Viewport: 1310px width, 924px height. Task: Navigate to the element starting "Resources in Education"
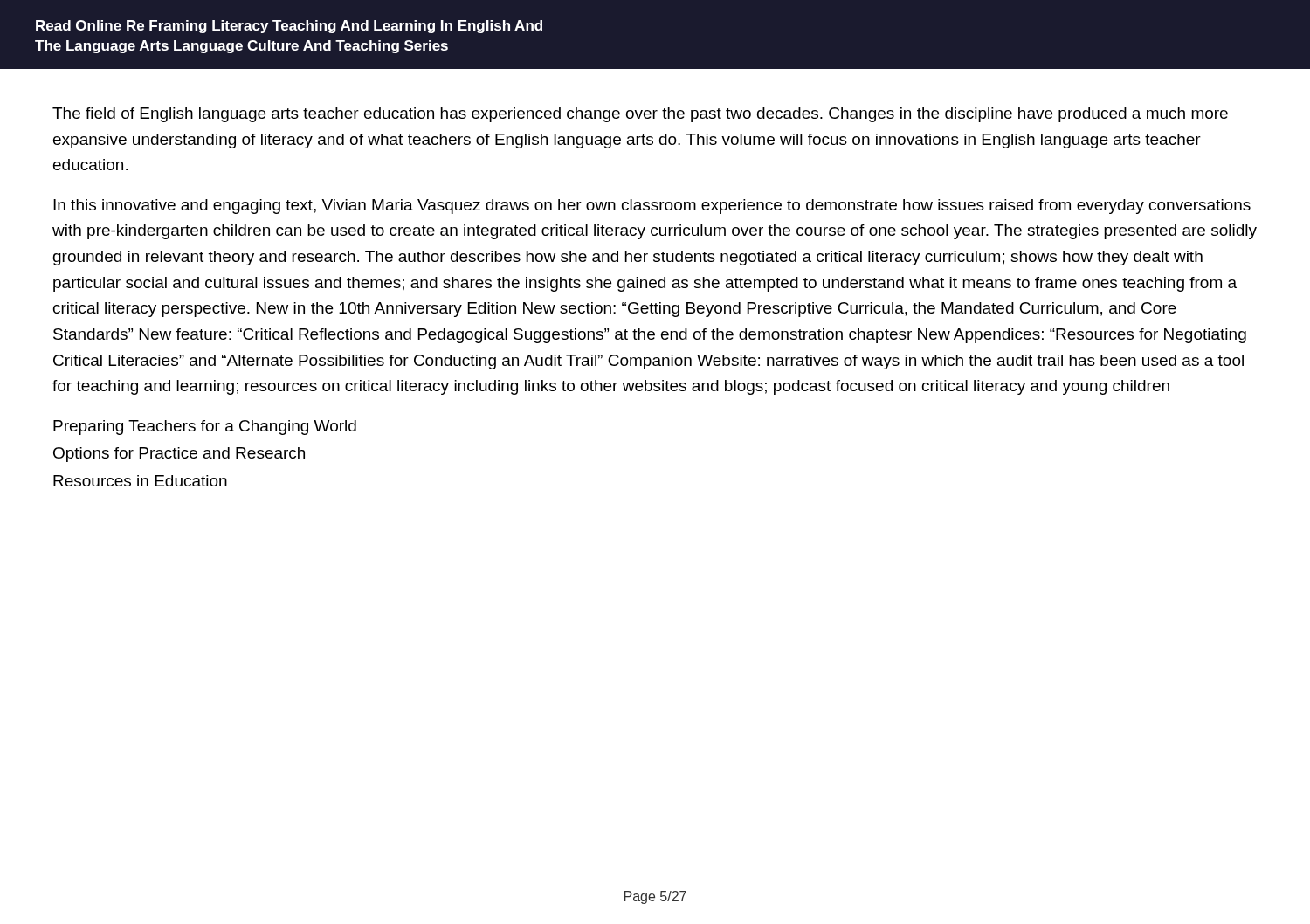[140, 481]
